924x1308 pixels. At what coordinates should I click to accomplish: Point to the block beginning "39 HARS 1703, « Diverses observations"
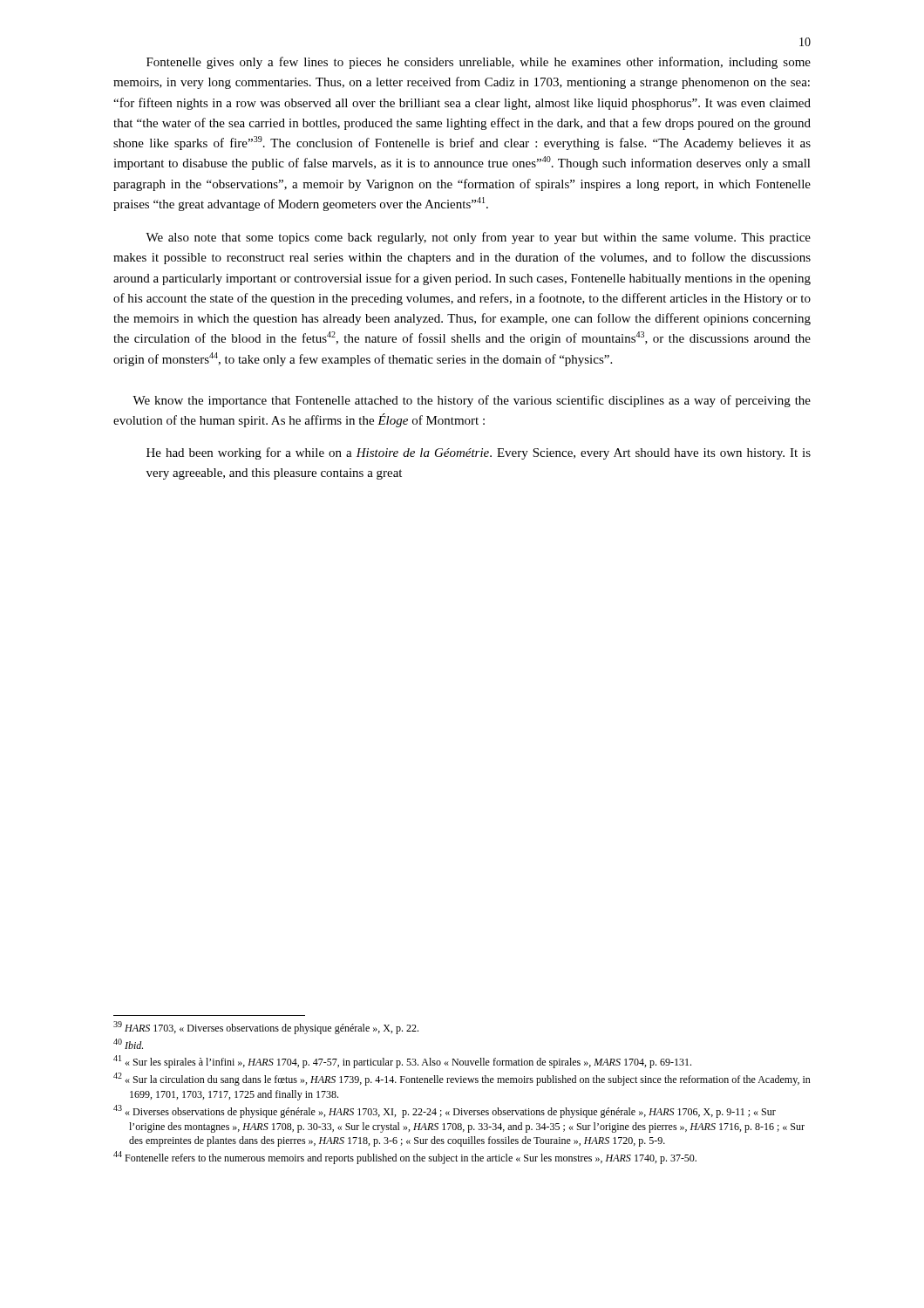point(266,1028)
